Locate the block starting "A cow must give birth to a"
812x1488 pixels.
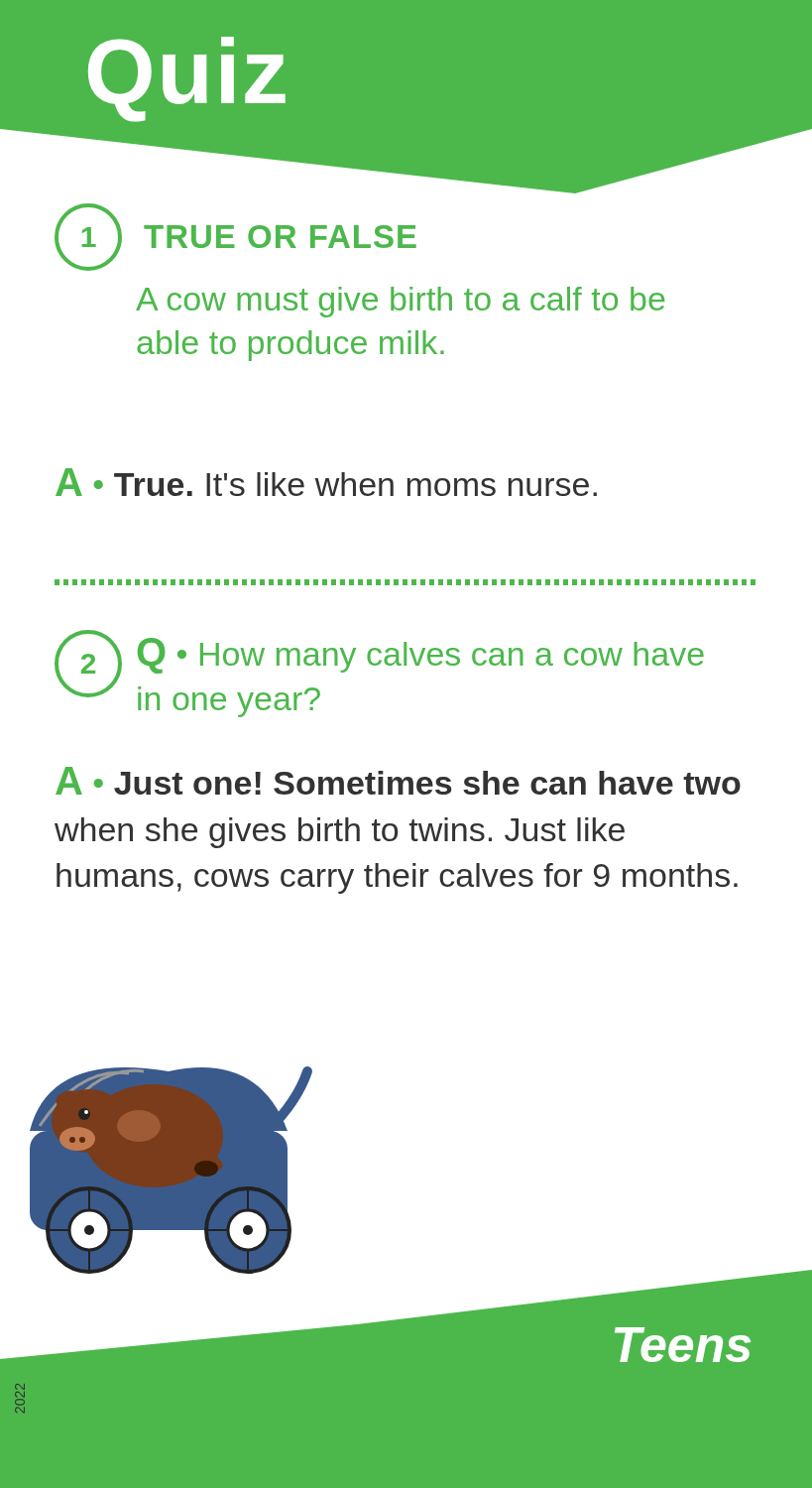pyautogui.click(x=401, y=320)
